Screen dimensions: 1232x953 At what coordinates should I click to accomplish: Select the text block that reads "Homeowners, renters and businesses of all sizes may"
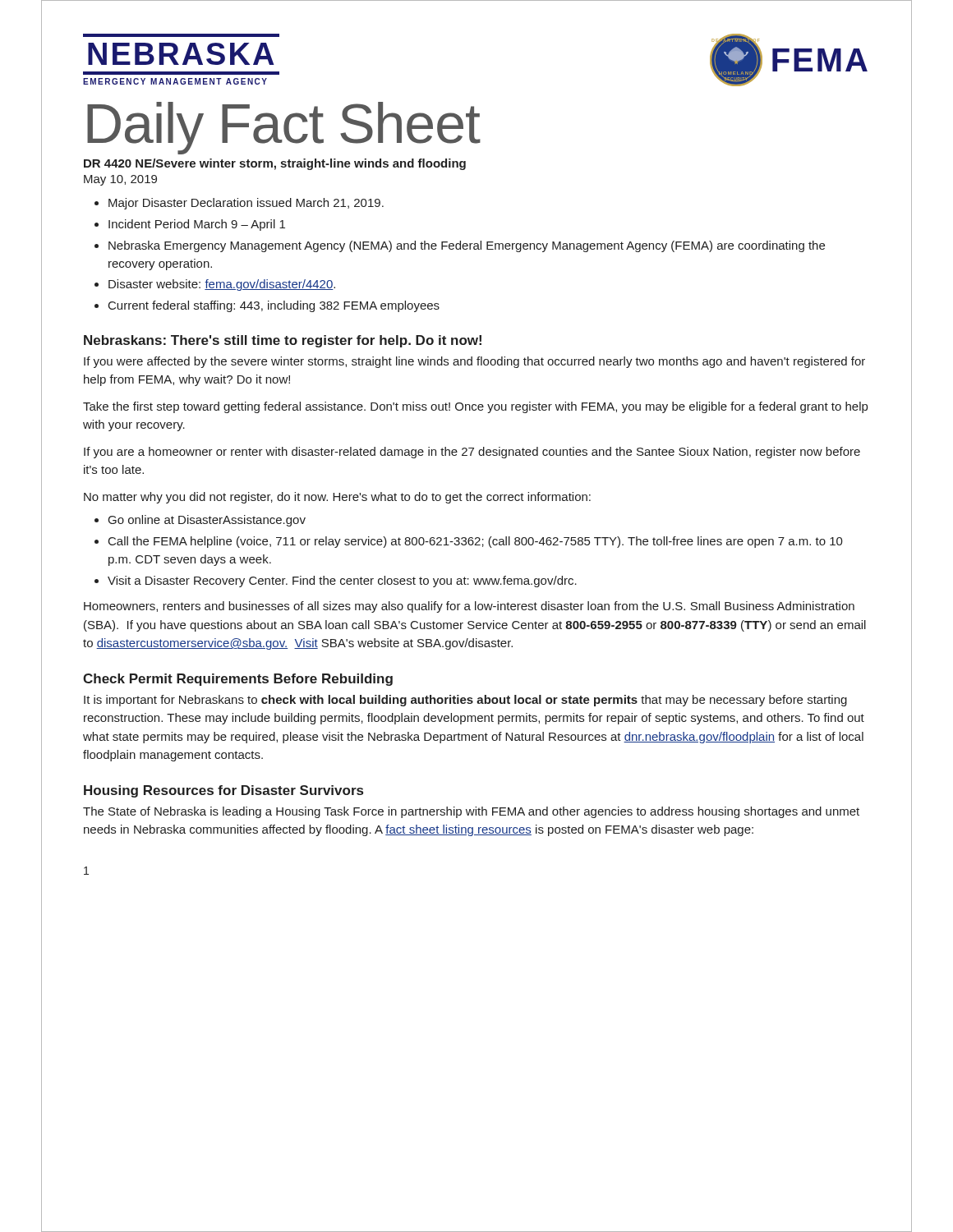point(475,625)
